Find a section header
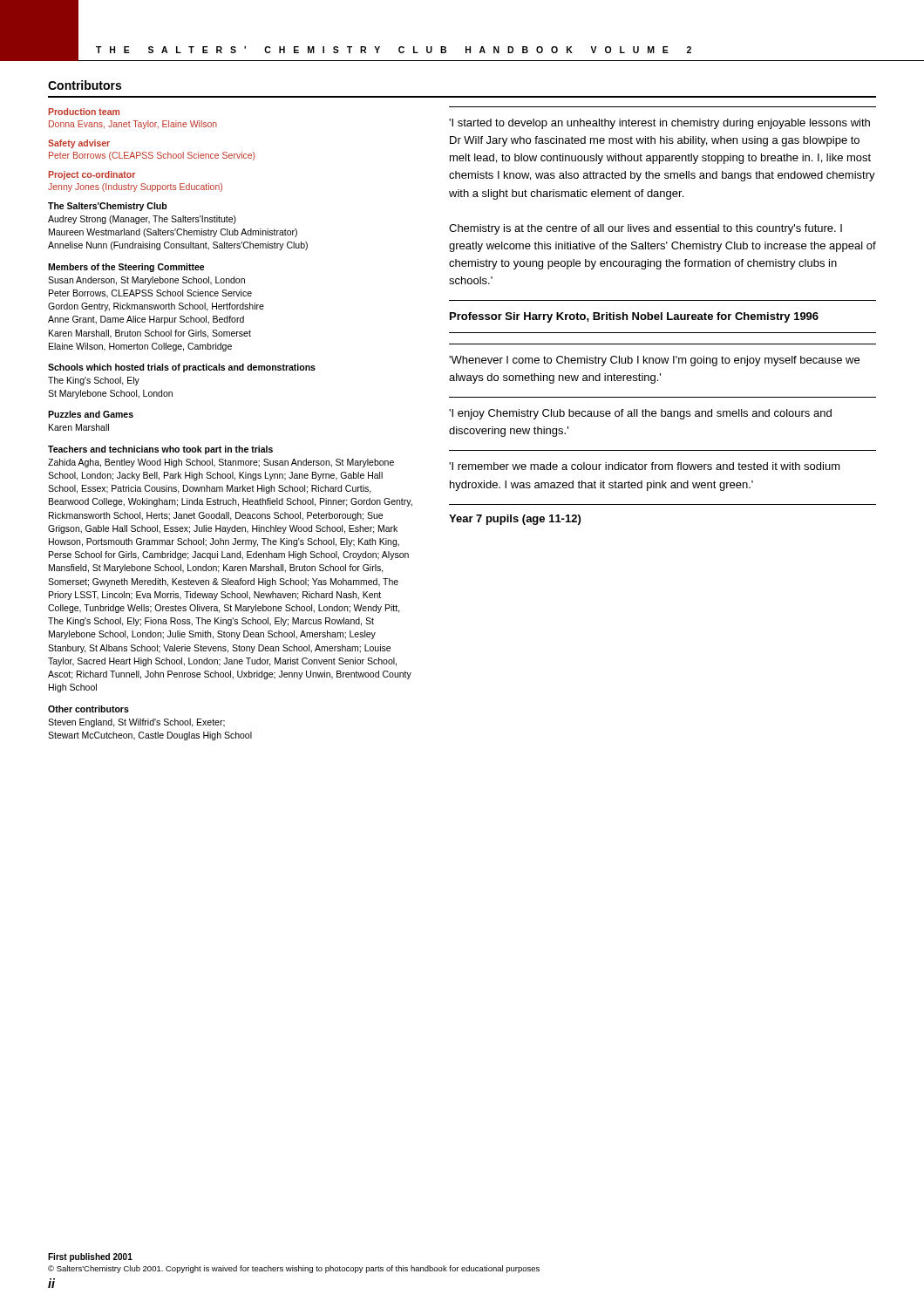This screenshot has height=1308, width=924. pos(85,85)
